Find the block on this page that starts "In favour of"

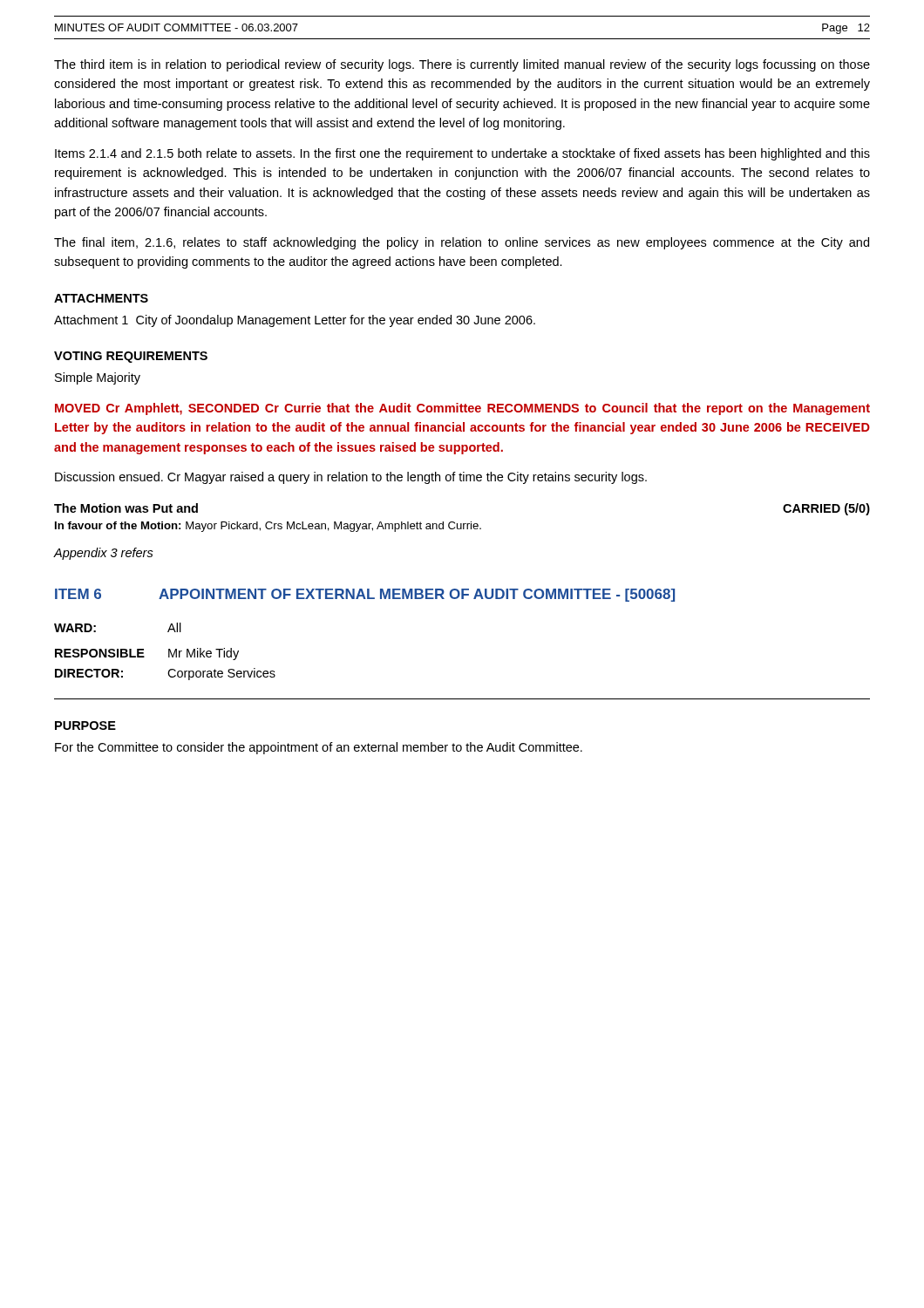[268, 525]
